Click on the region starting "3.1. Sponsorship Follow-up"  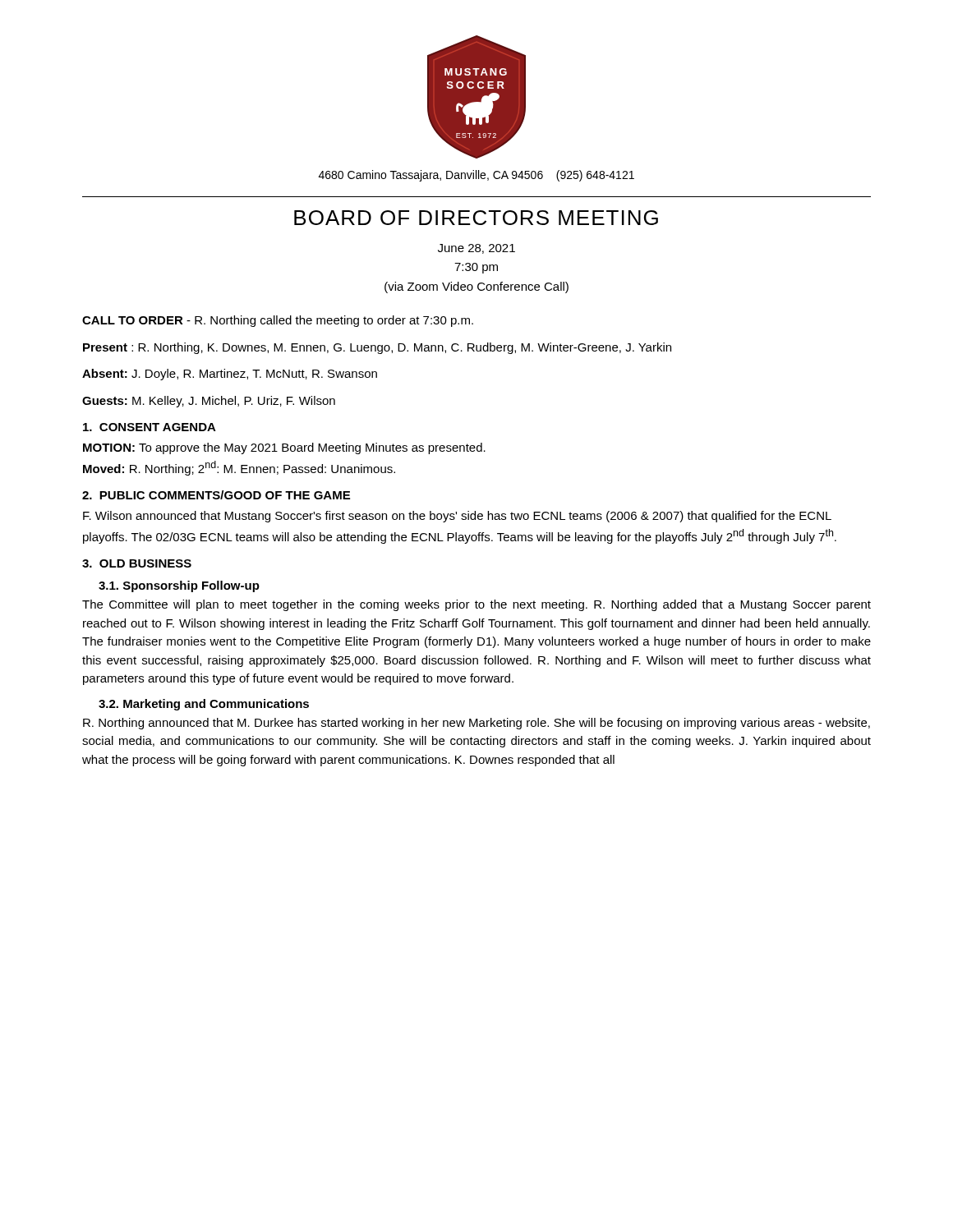tap(179, 585)
